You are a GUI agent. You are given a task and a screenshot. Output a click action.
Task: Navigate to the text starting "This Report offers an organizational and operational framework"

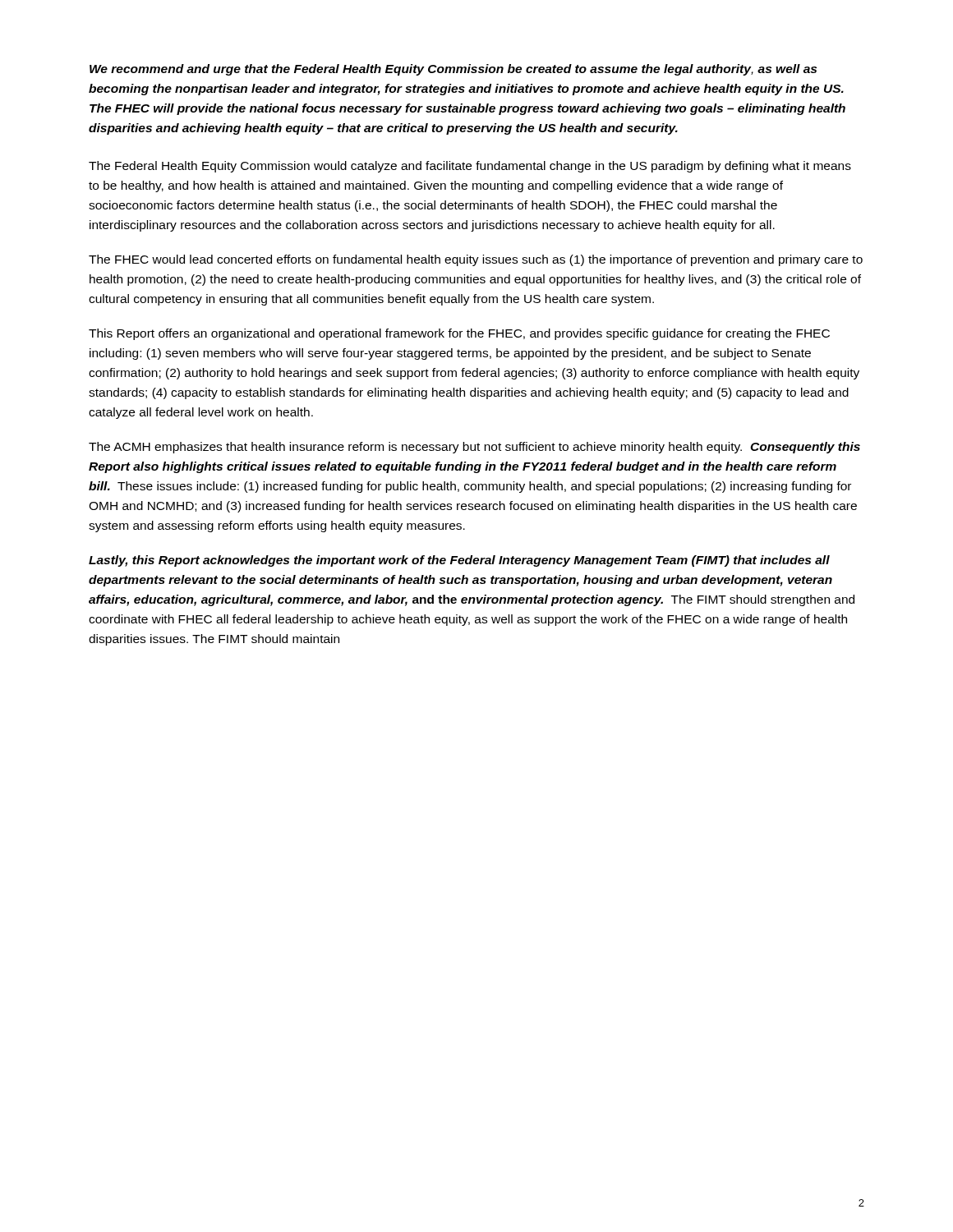[x=474, y=373]
